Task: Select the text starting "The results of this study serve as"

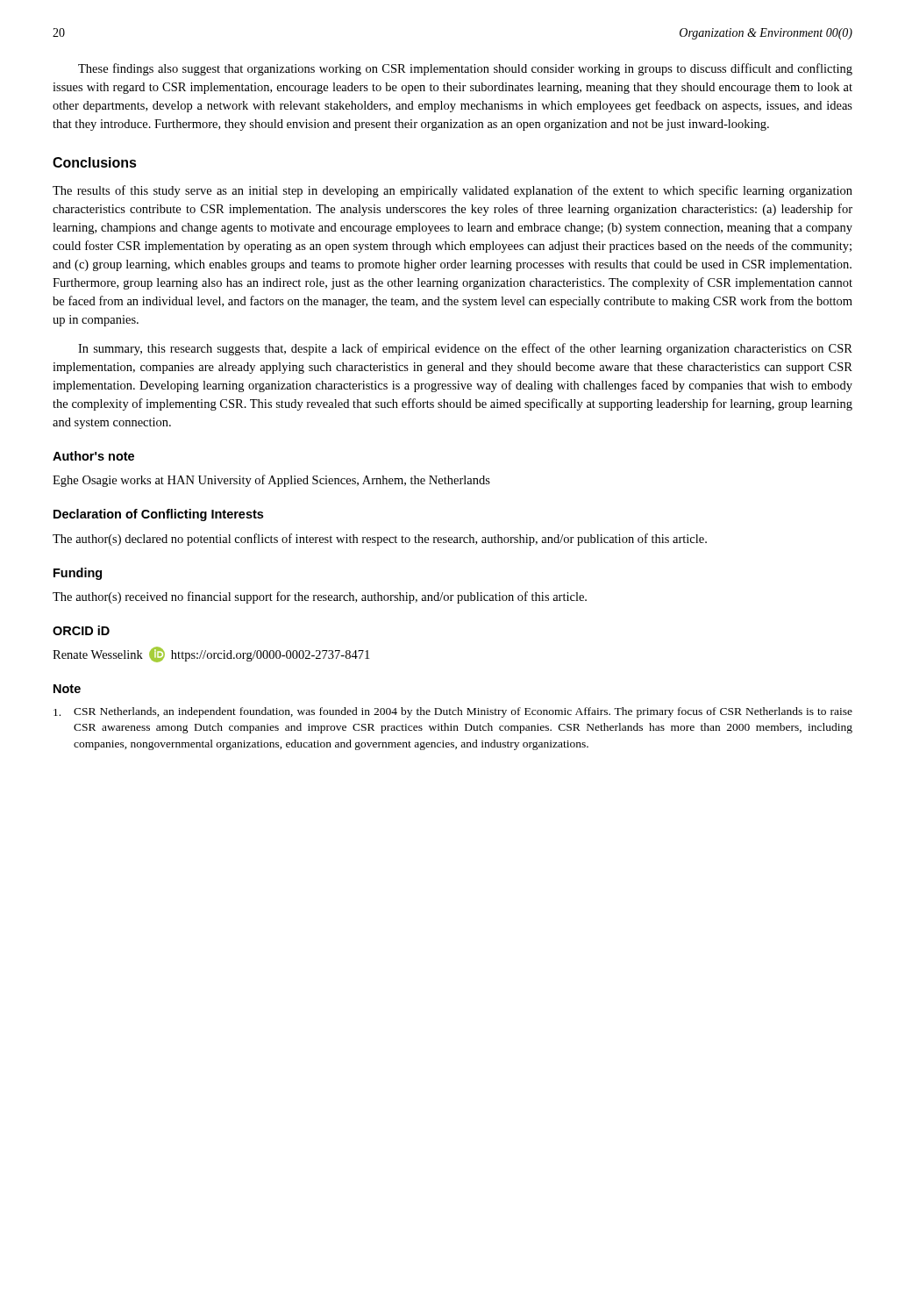Action: click(452, 255)
